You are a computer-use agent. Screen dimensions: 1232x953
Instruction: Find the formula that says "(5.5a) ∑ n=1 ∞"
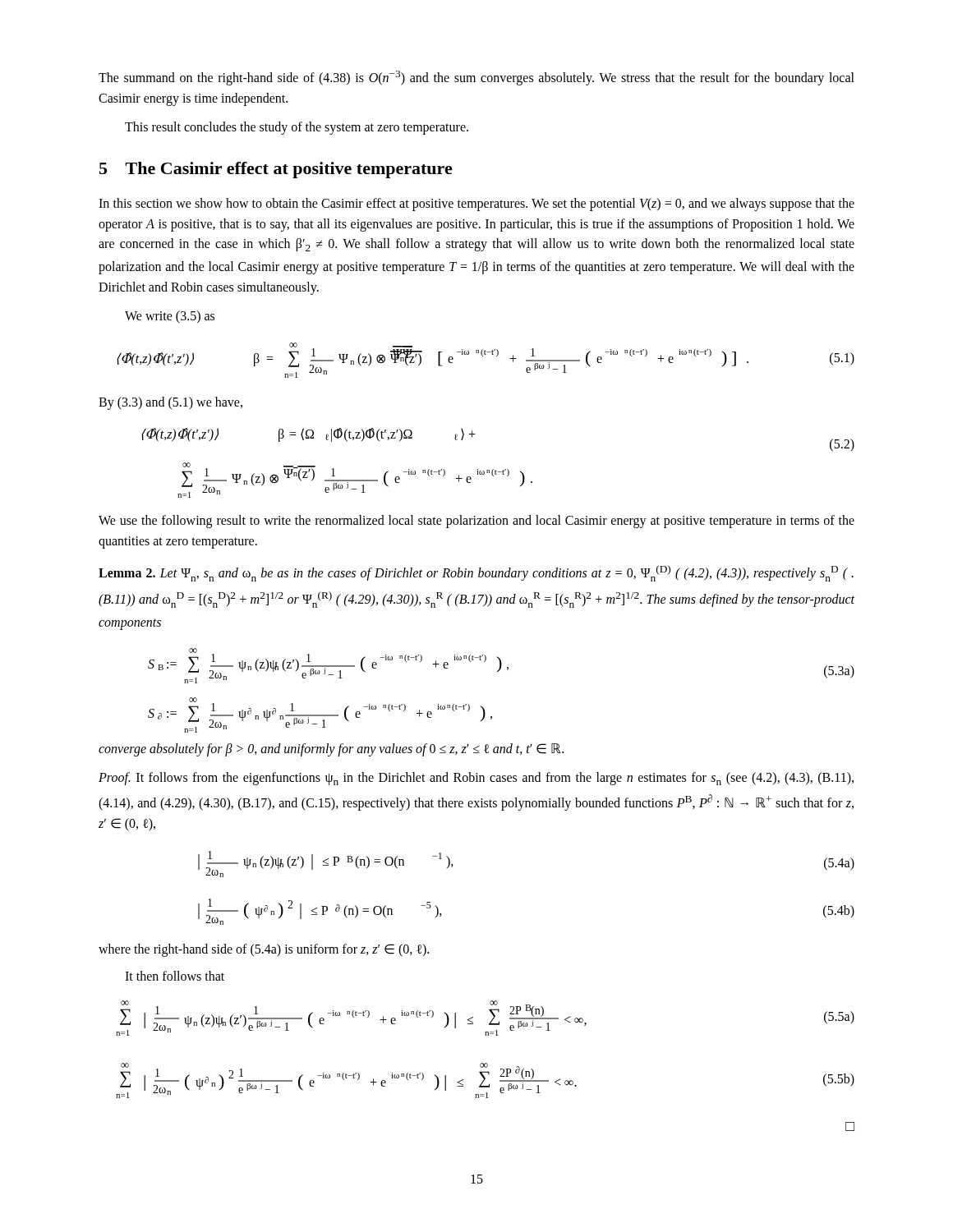coord(476,1020)
